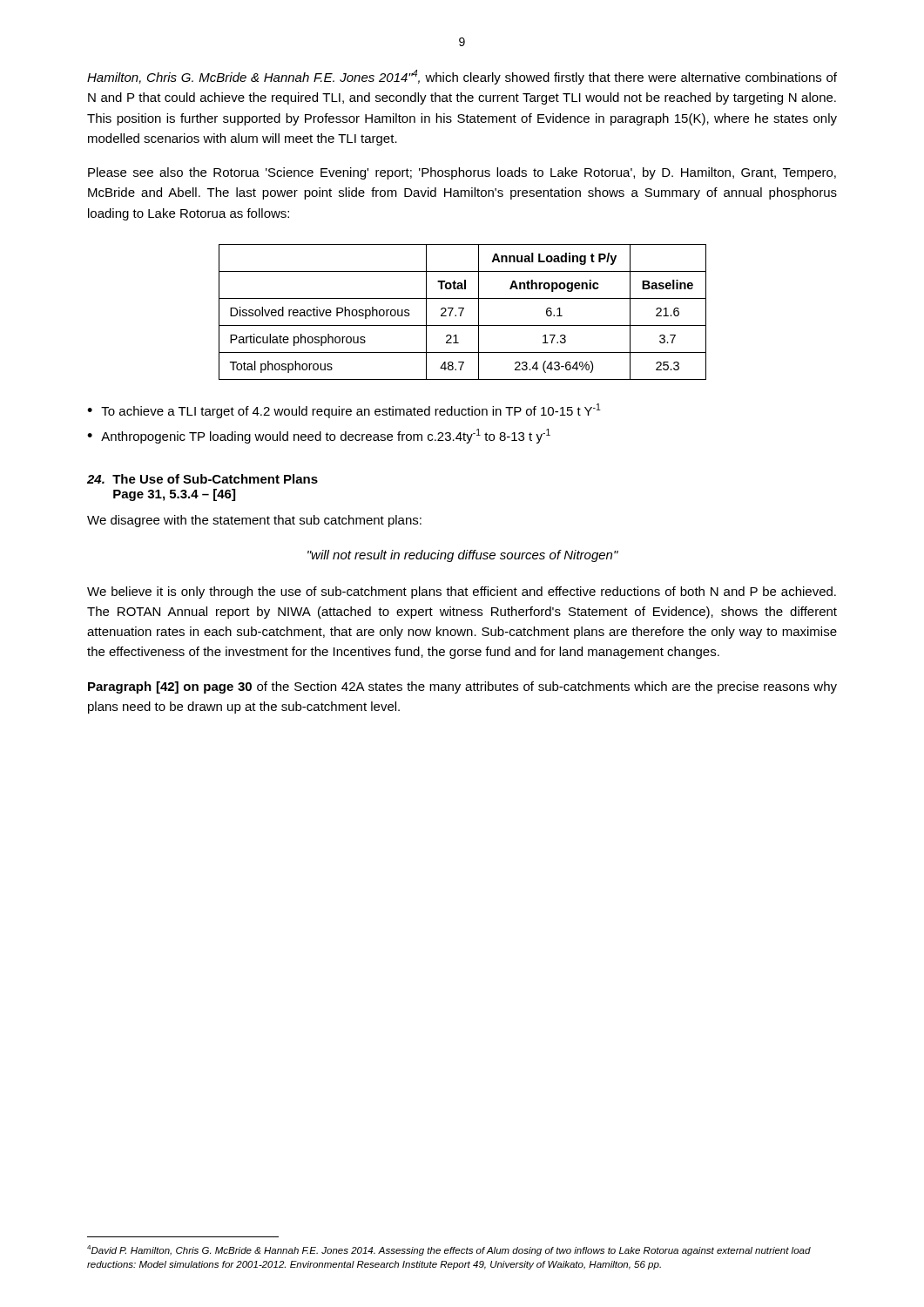Screen dimensions: 1307x924
Task: Navigate to the text starting "Paragraph [42] on page 30 of the"
Action: pos(462,696)
